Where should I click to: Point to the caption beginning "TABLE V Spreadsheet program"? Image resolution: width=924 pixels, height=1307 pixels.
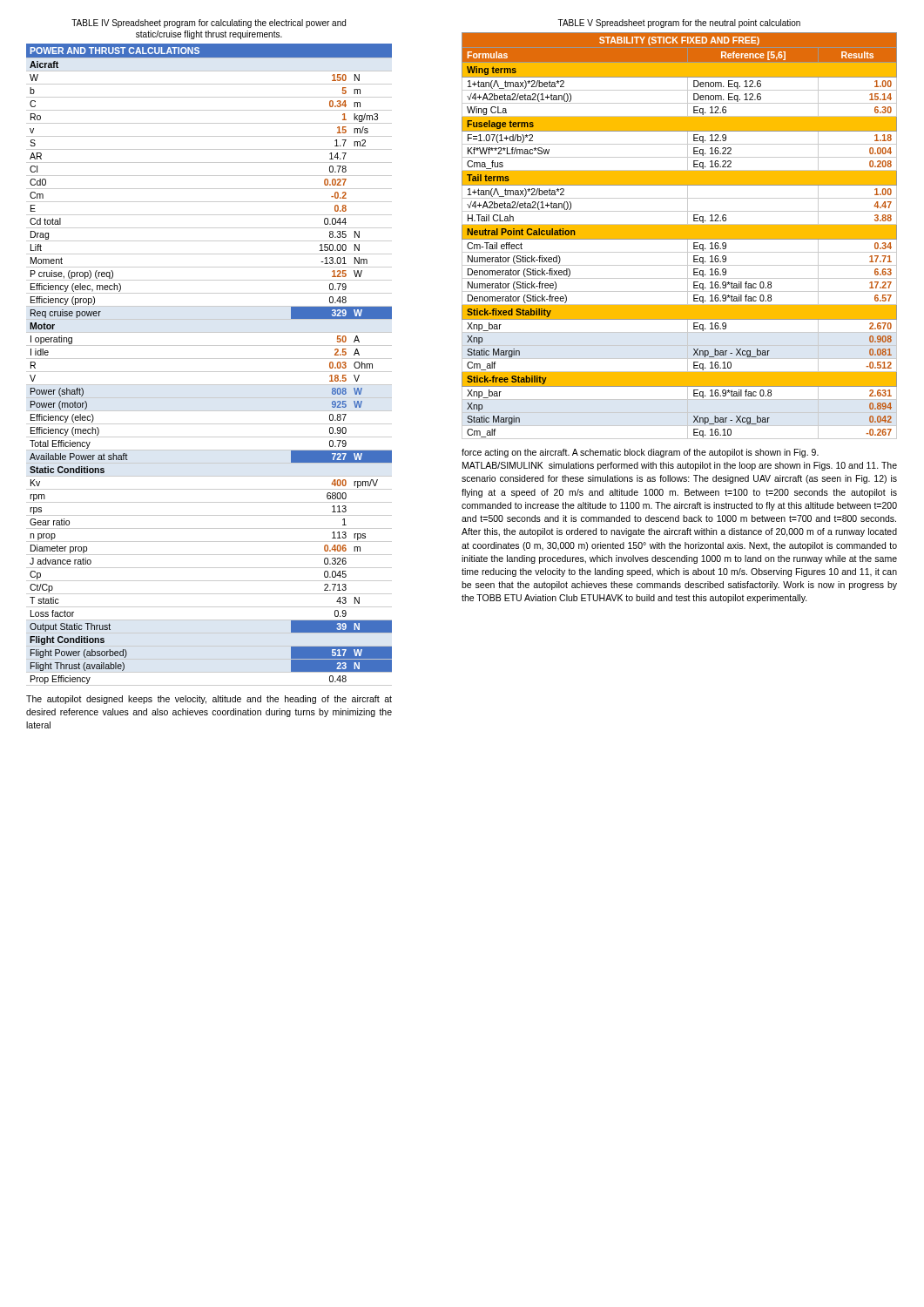tap(679, 23)
